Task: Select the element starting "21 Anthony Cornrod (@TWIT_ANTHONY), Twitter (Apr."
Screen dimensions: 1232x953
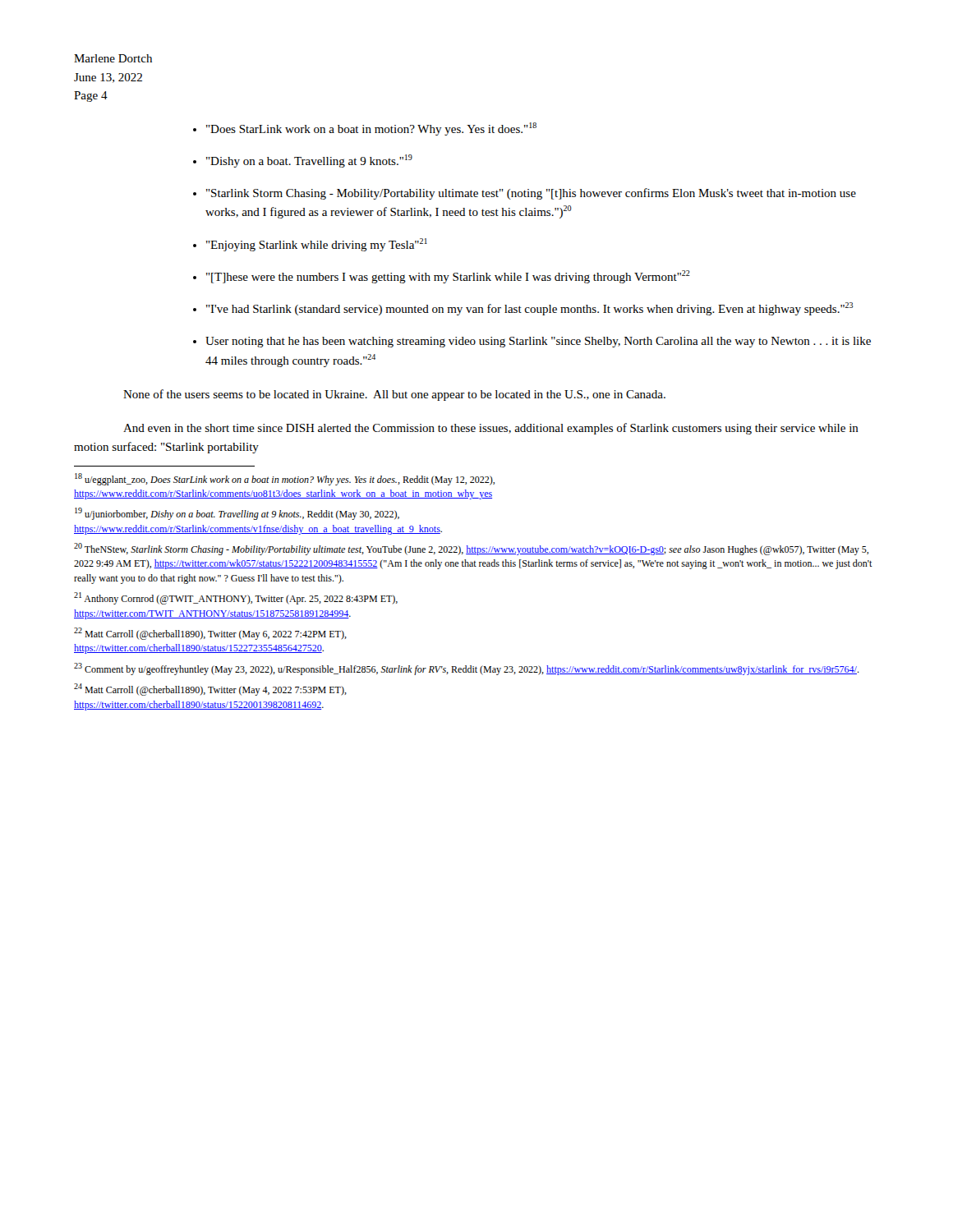Action: pyautogui.click(x=236, y=606)
